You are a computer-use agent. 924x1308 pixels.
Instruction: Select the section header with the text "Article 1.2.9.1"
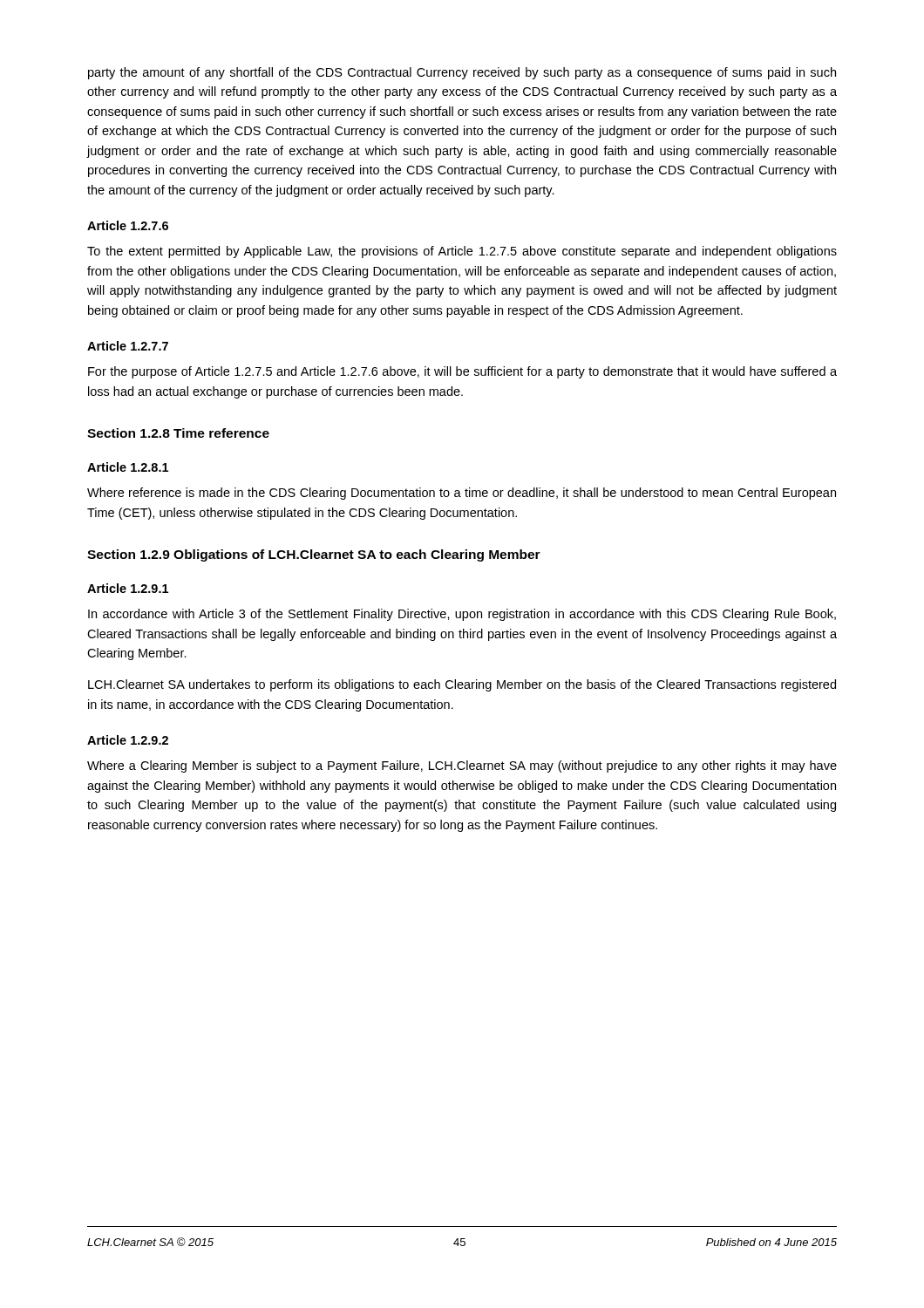(128, 589)
